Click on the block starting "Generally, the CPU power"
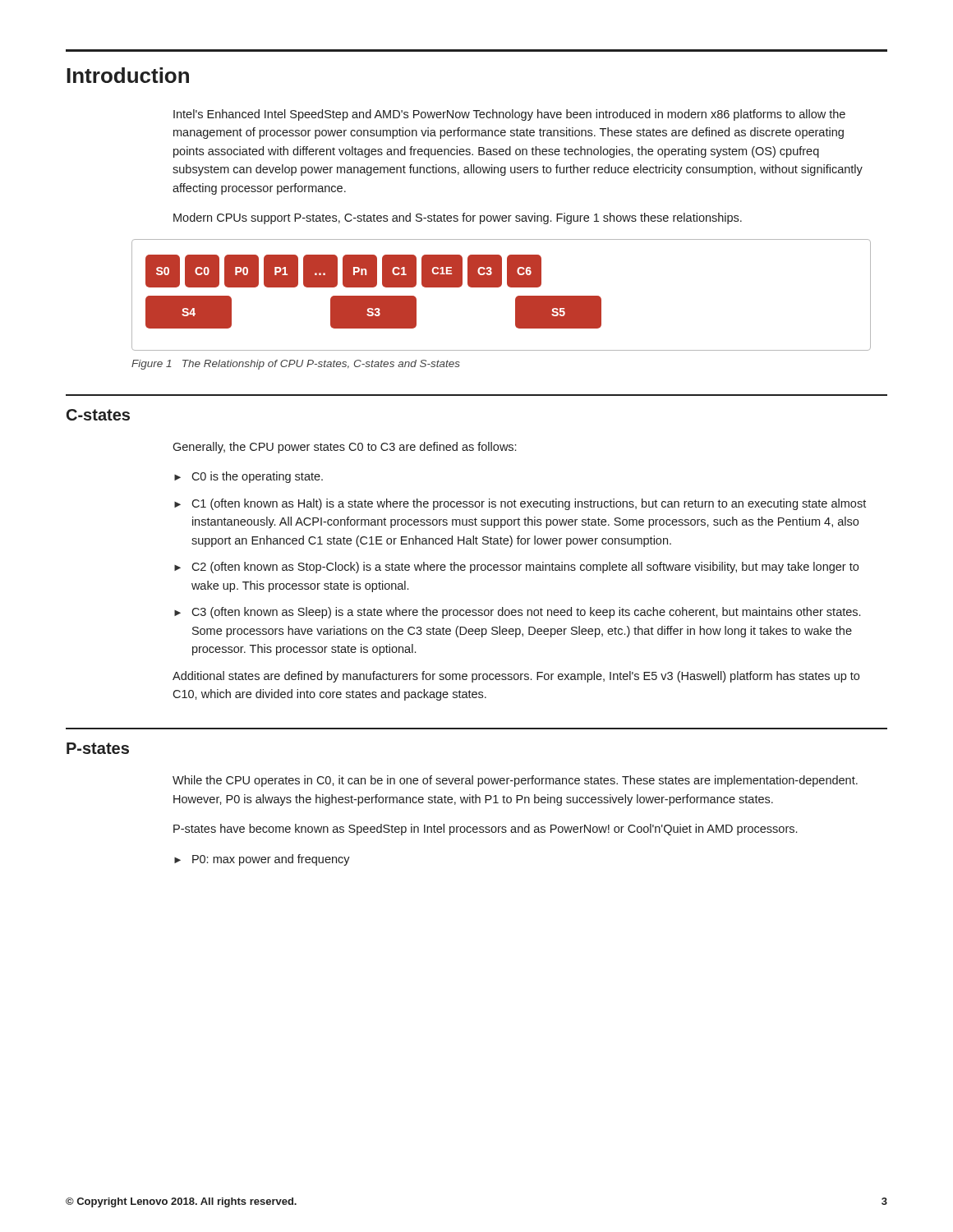Screen dimensions: 1232x953 pyautogui.click(x=345, y=447)
